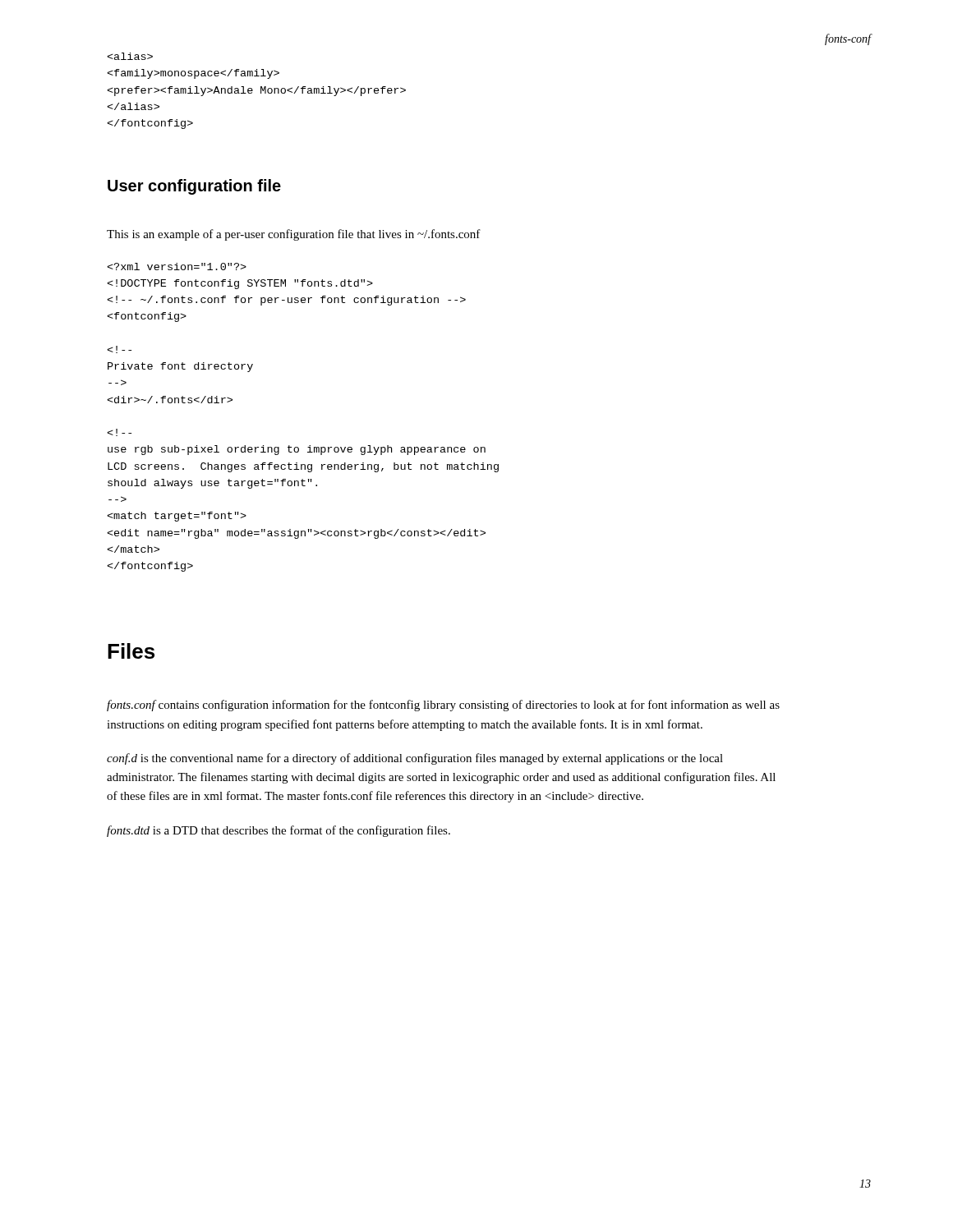Click on the passage starting "conf.d is the conventional name for"
953x1232 pixels.
click(441, 777)
